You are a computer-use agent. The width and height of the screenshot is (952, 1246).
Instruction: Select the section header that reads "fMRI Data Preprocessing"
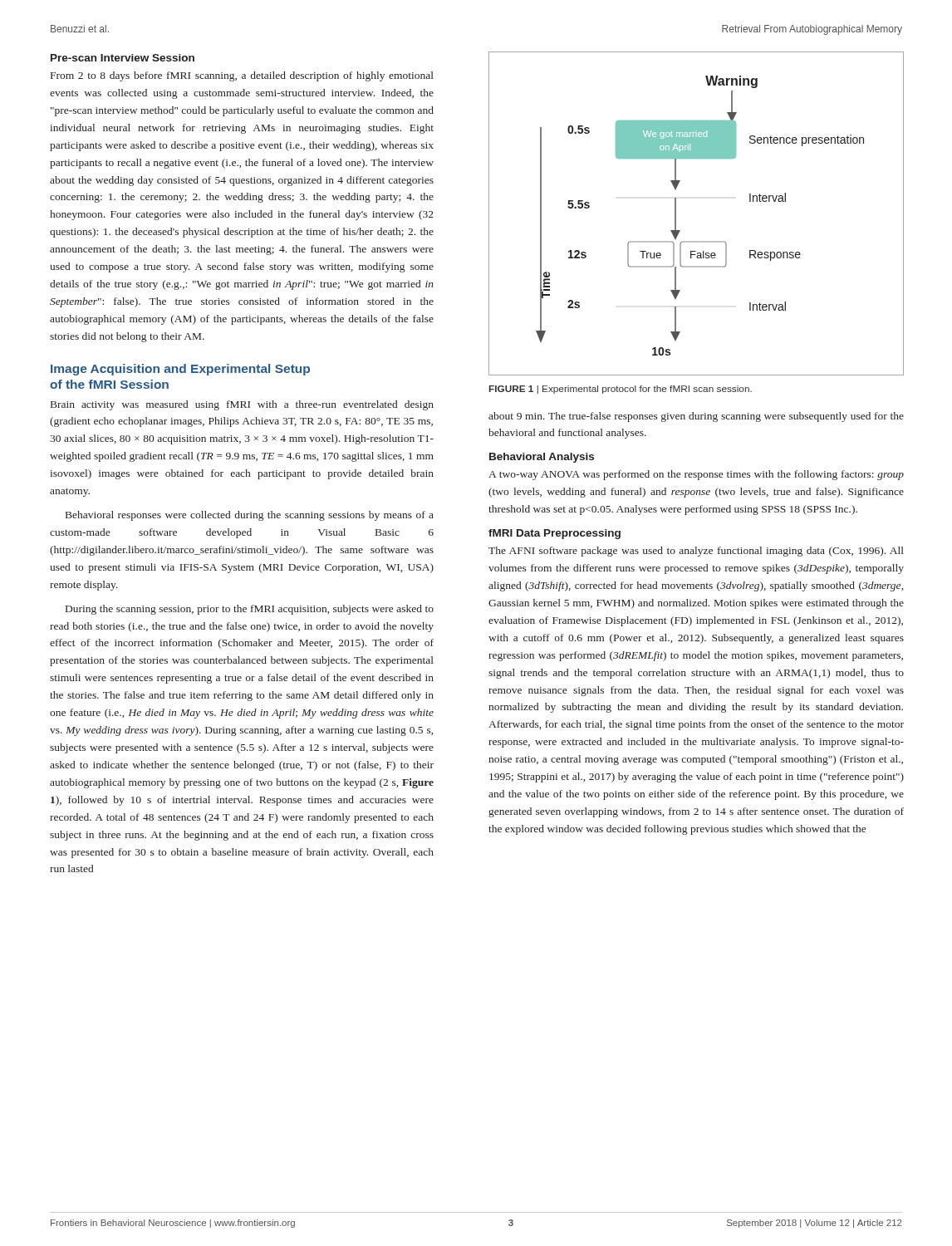pos(555,533)
